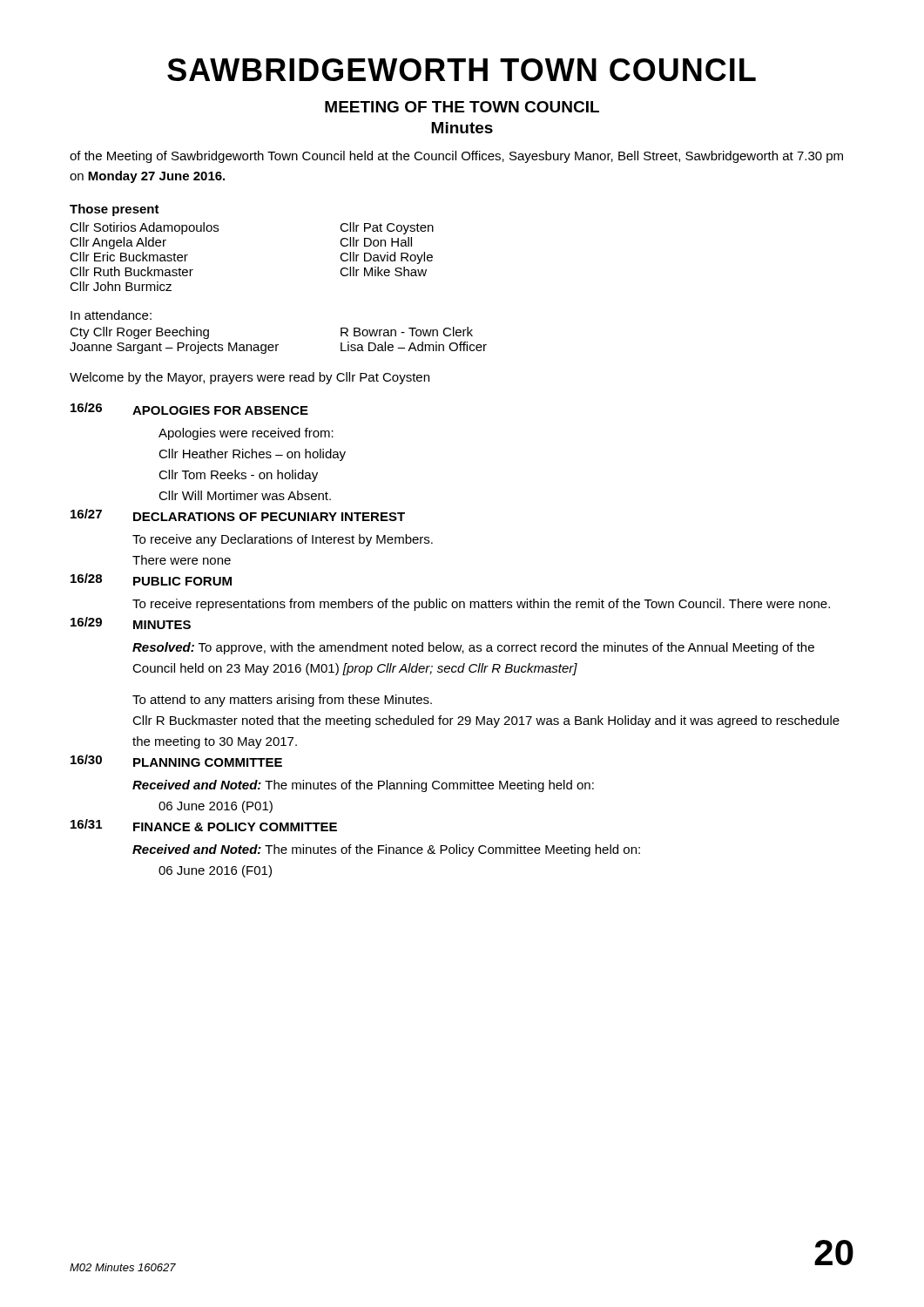Select the text block with the text "16/26 APOLOGIES FOR"
This screenshot has width=924, height=1307.
(x=189, y=409)
